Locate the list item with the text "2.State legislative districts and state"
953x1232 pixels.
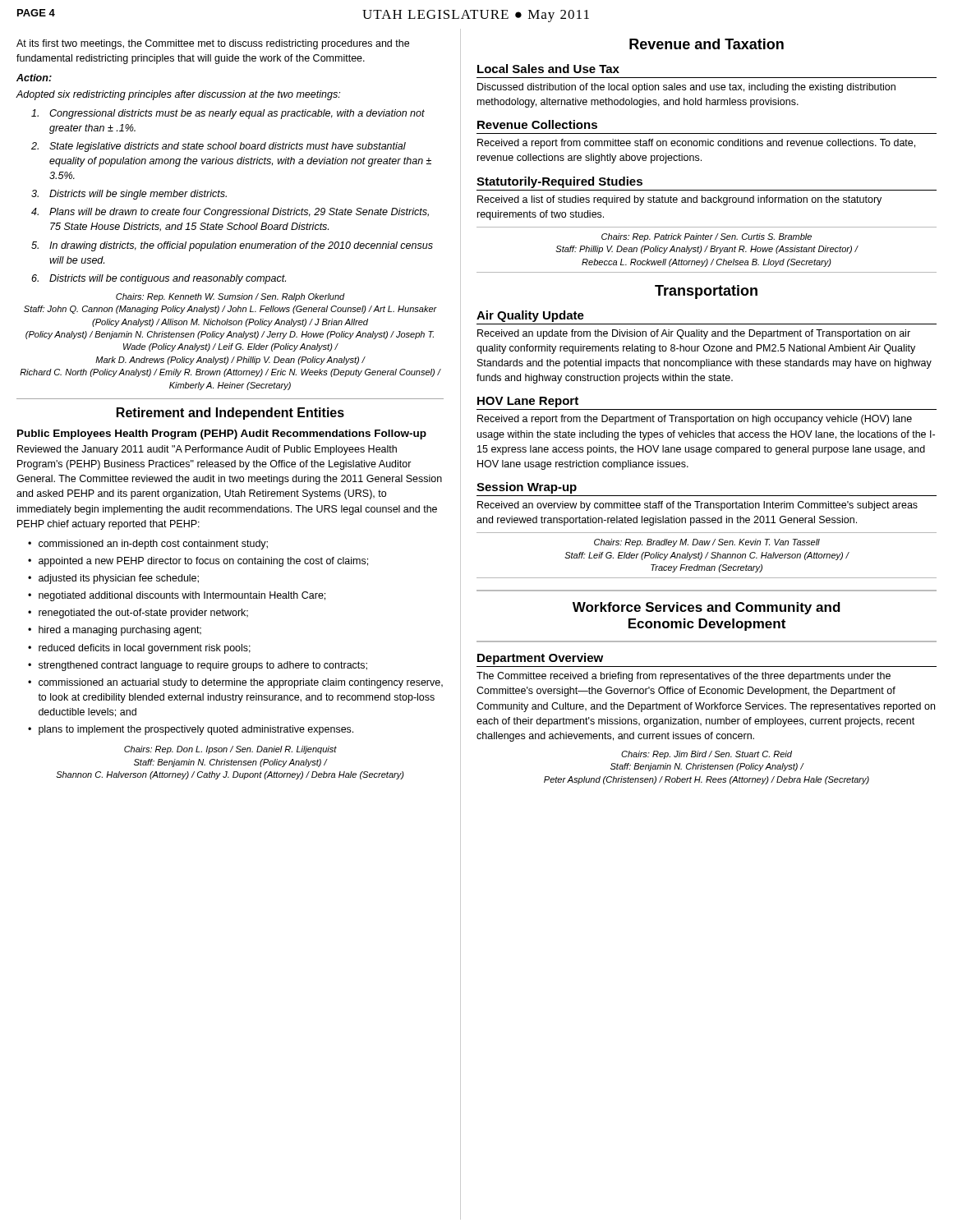(237, 161)
